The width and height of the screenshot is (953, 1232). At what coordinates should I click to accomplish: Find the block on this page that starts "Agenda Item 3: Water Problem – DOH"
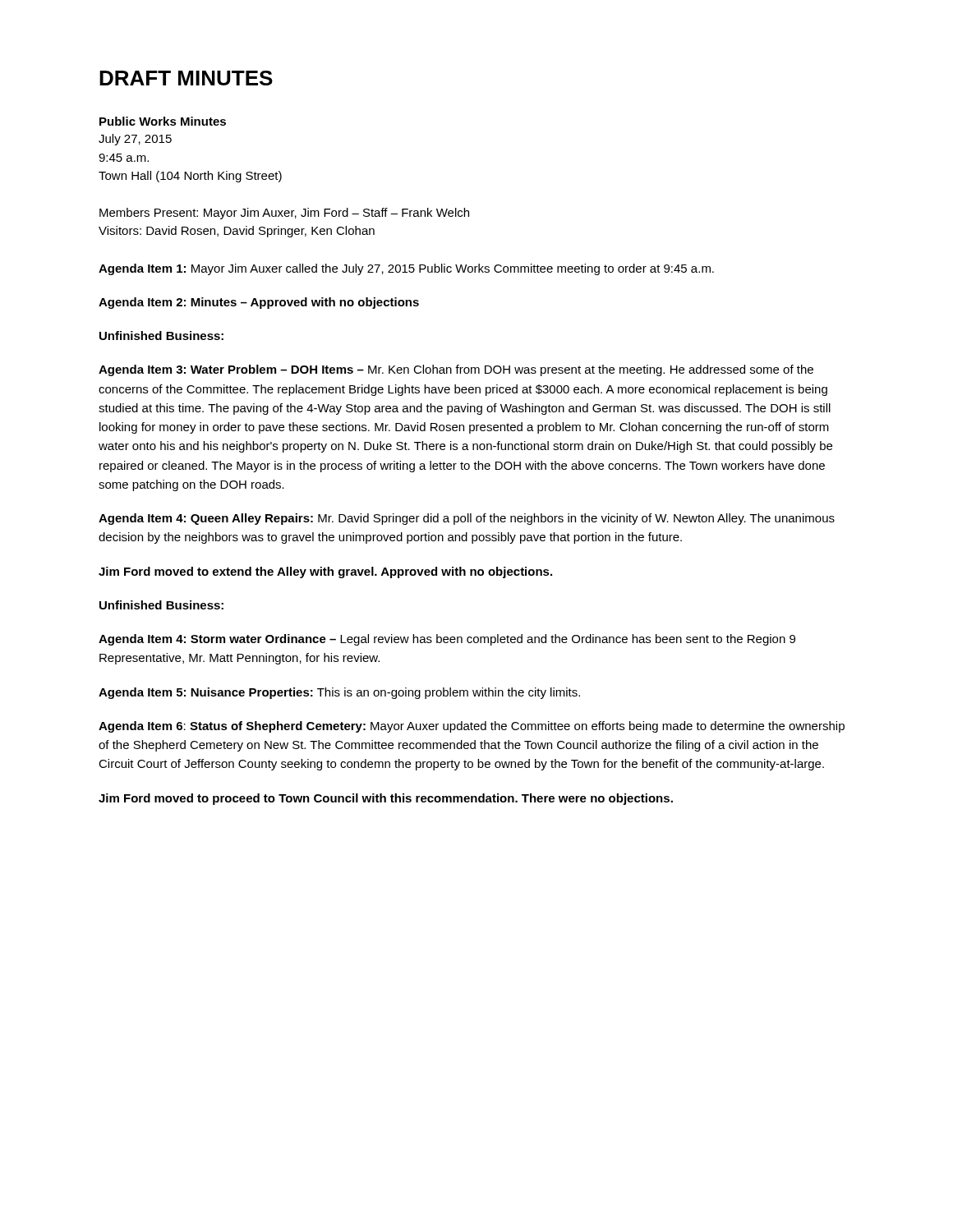coord(466,427)
